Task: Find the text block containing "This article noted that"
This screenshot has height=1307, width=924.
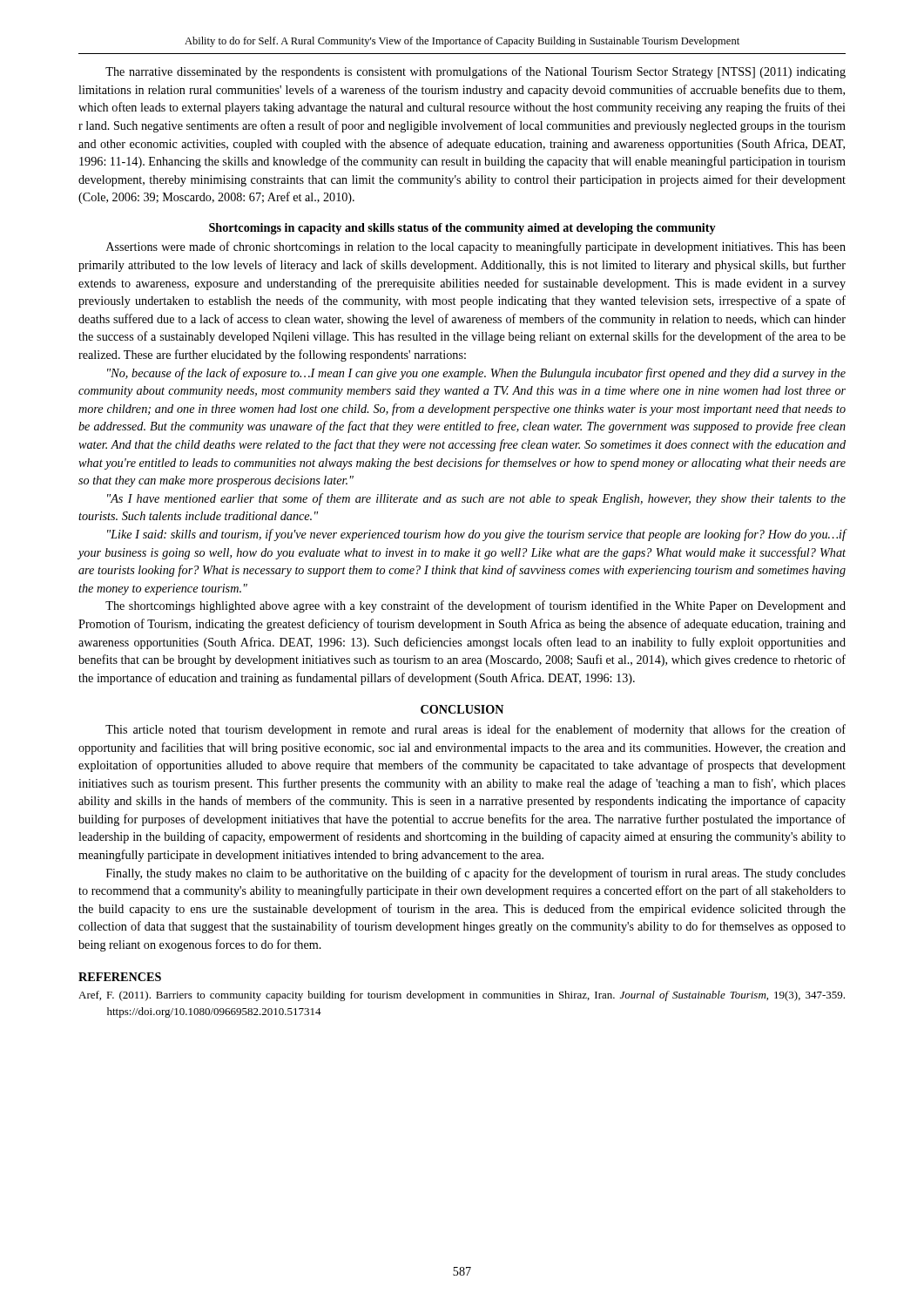Action: 462,792
